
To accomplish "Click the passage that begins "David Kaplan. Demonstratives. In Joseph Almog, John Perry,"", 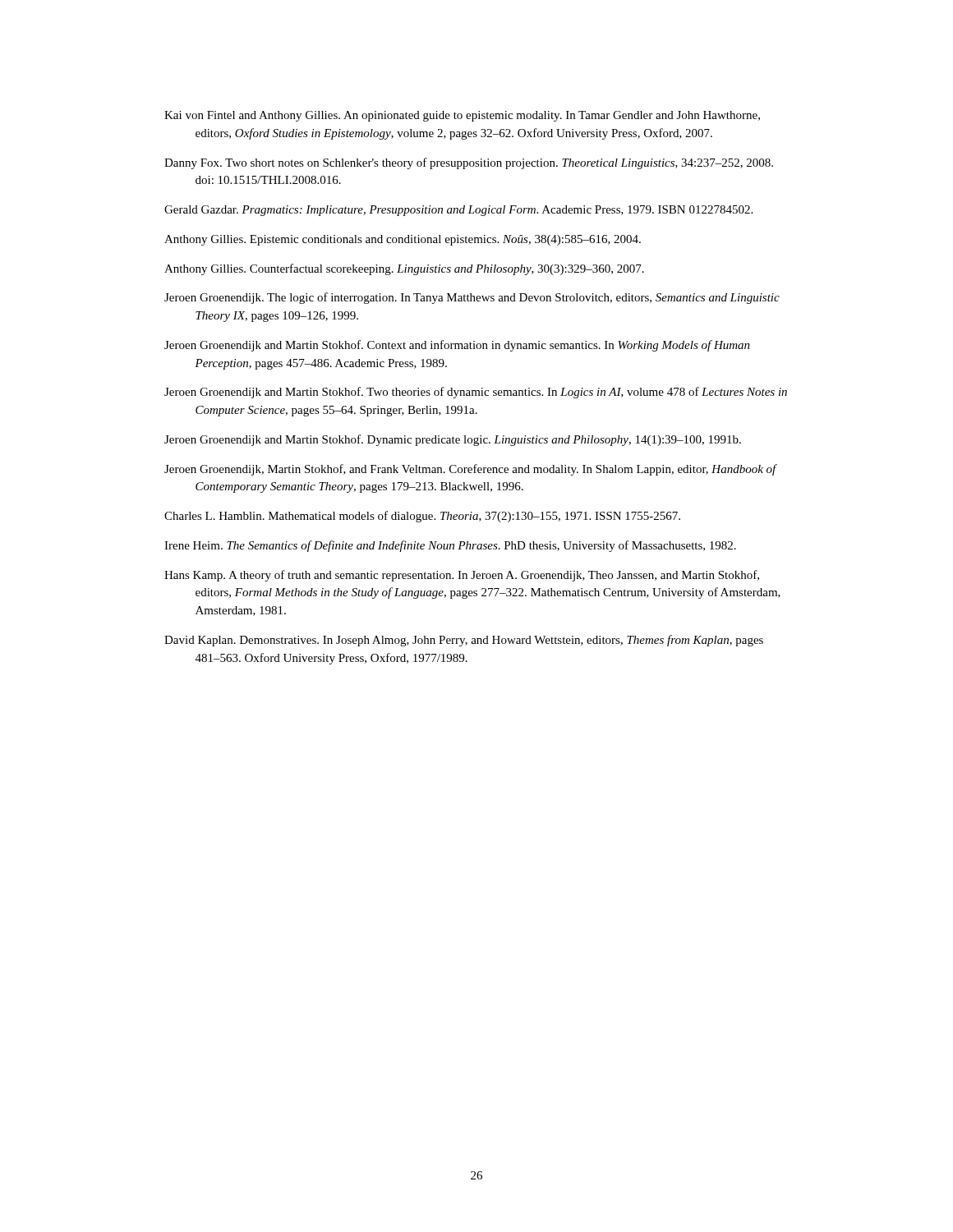I will tap(464, 649).
